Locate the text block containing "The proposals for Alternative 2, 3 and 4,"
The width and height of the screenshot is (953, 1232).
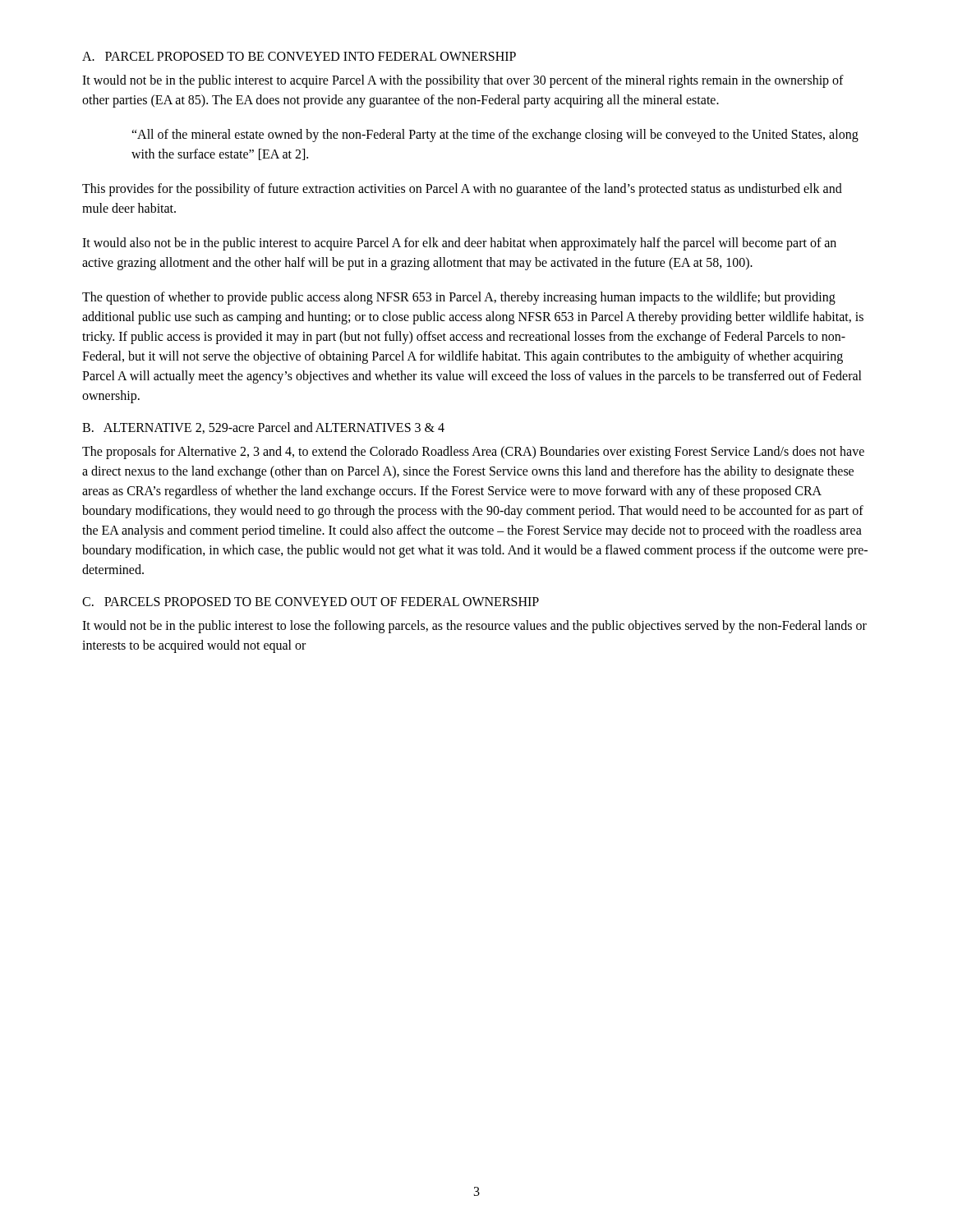[475, 510]
